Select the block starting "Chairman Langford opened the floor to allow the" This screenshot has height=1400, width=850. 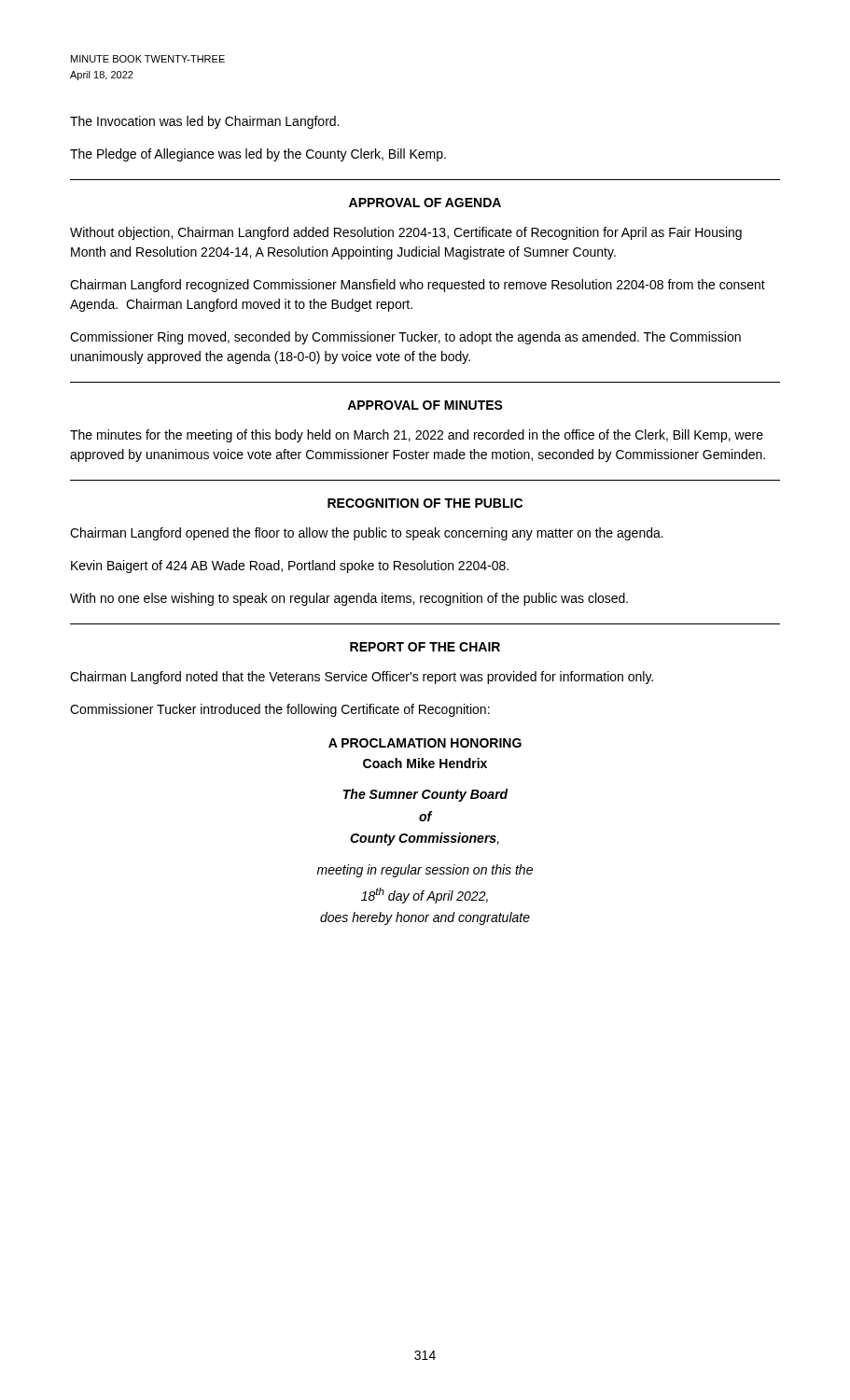click(x=367, y=533)
